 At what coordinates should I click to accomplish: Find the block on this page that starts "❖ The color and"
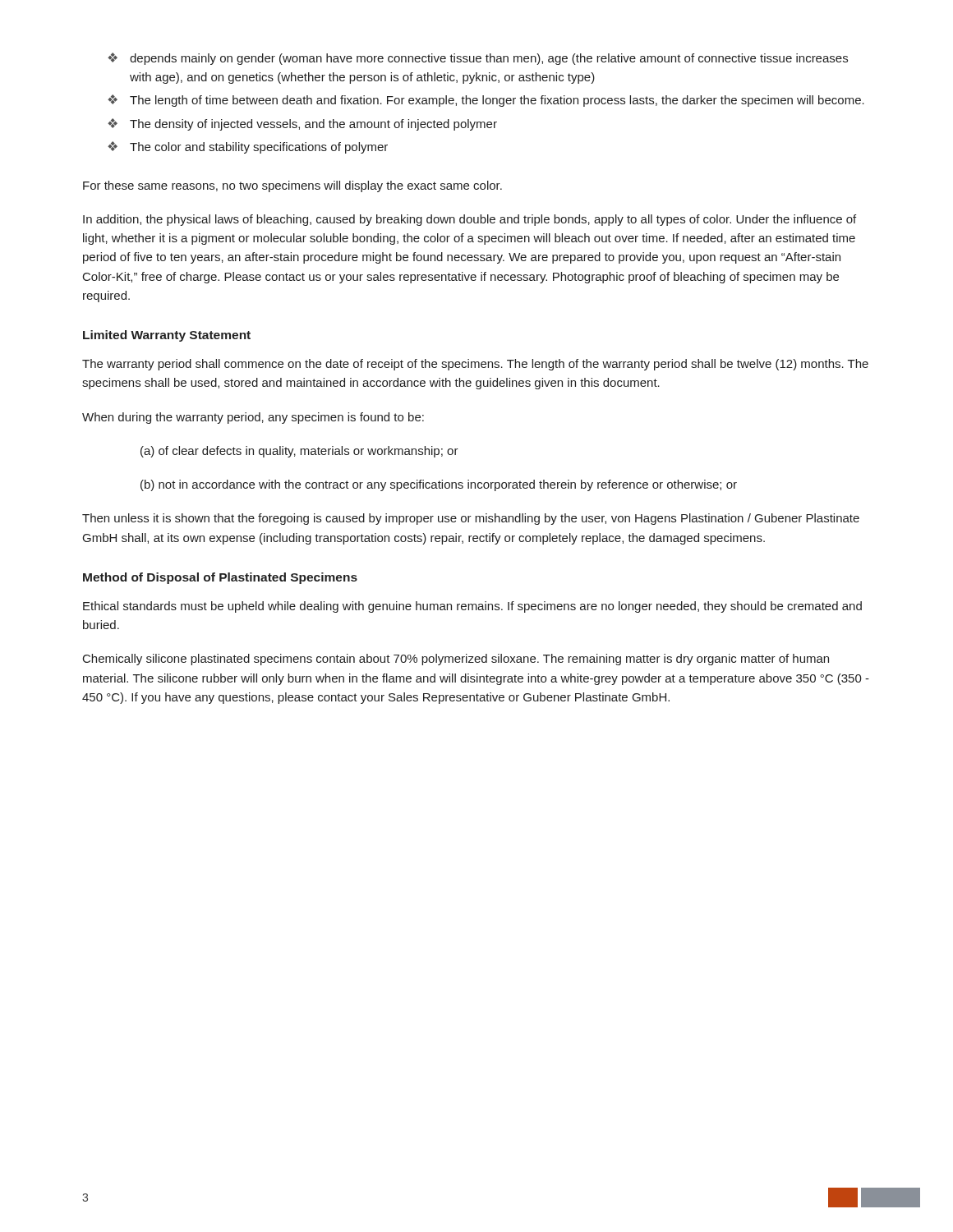click(x=248, y=147)
